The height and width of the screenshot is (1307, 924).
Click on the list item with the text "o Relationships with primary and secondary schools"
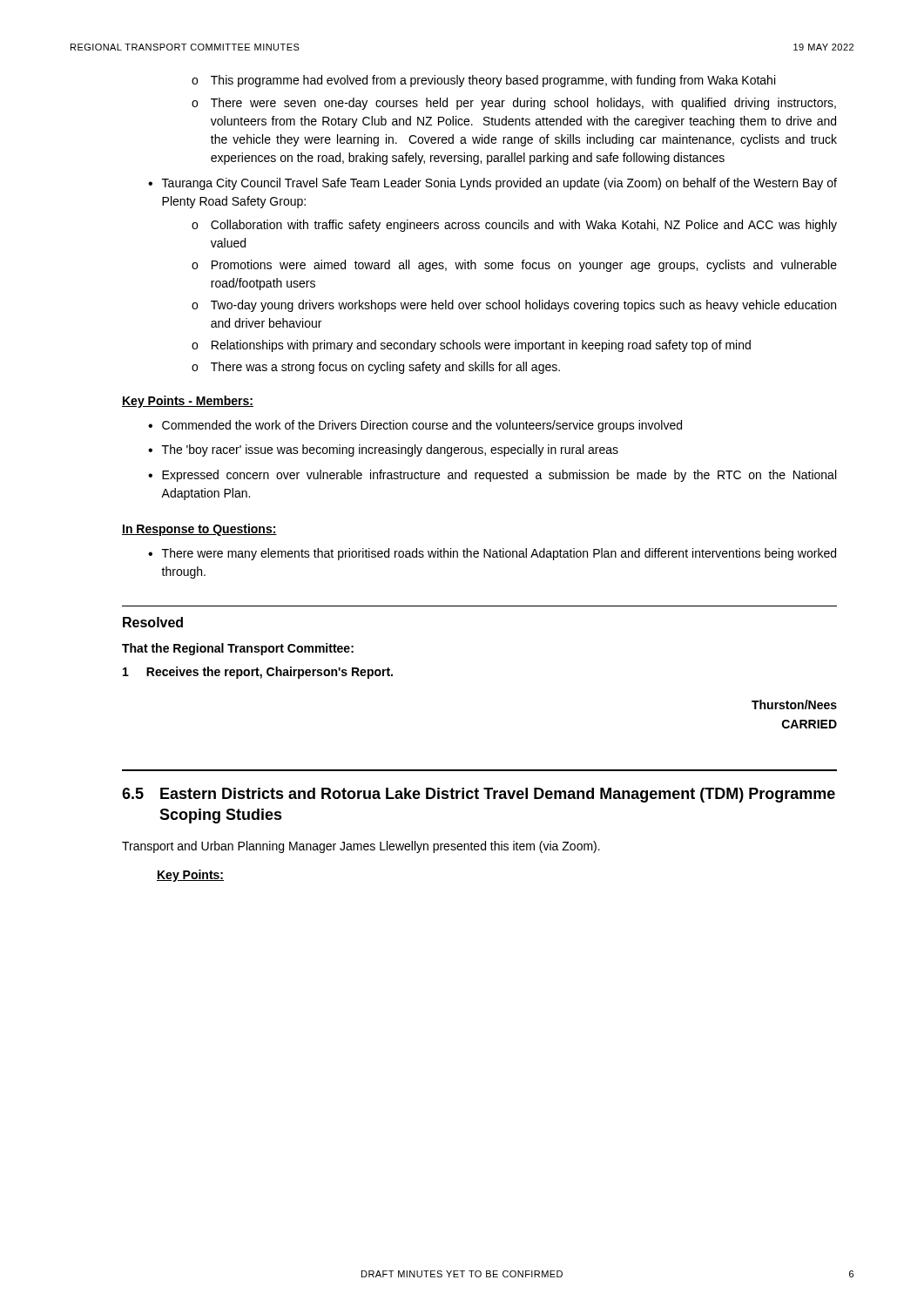[472, 345]
